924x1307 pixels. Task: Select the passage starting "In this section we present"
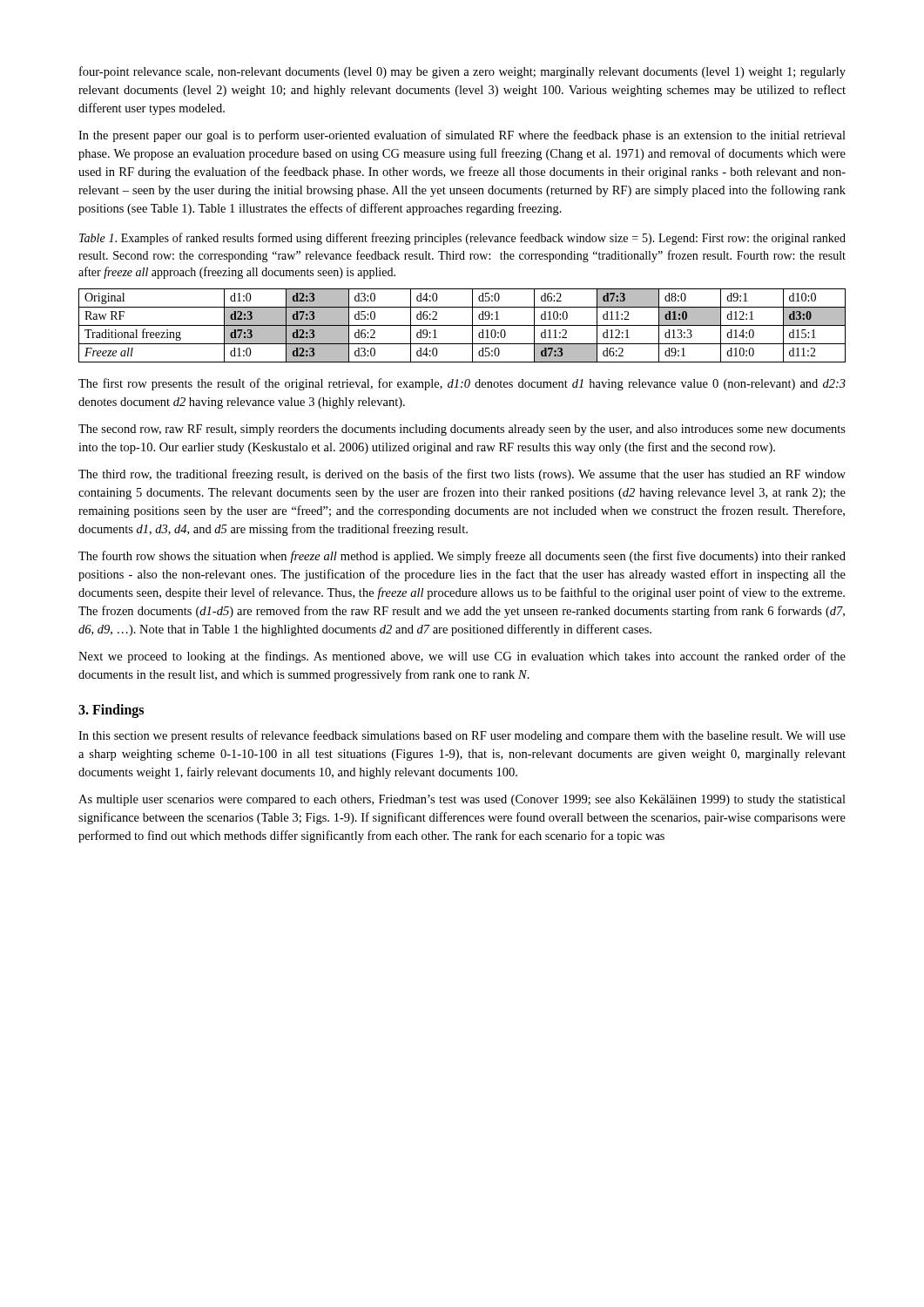(462, 754)
